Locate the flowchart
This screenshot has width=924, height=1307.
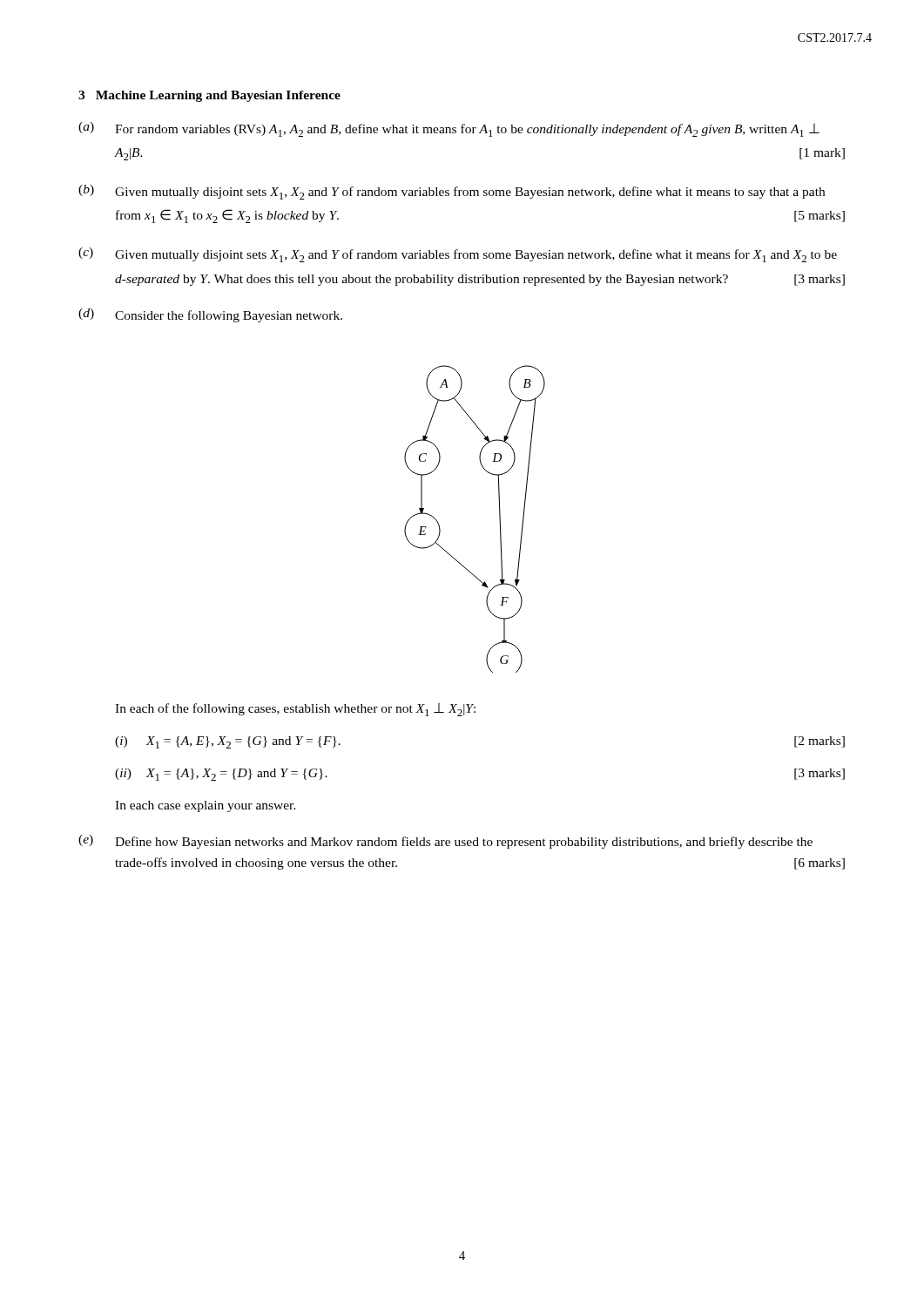coord(480,514)
